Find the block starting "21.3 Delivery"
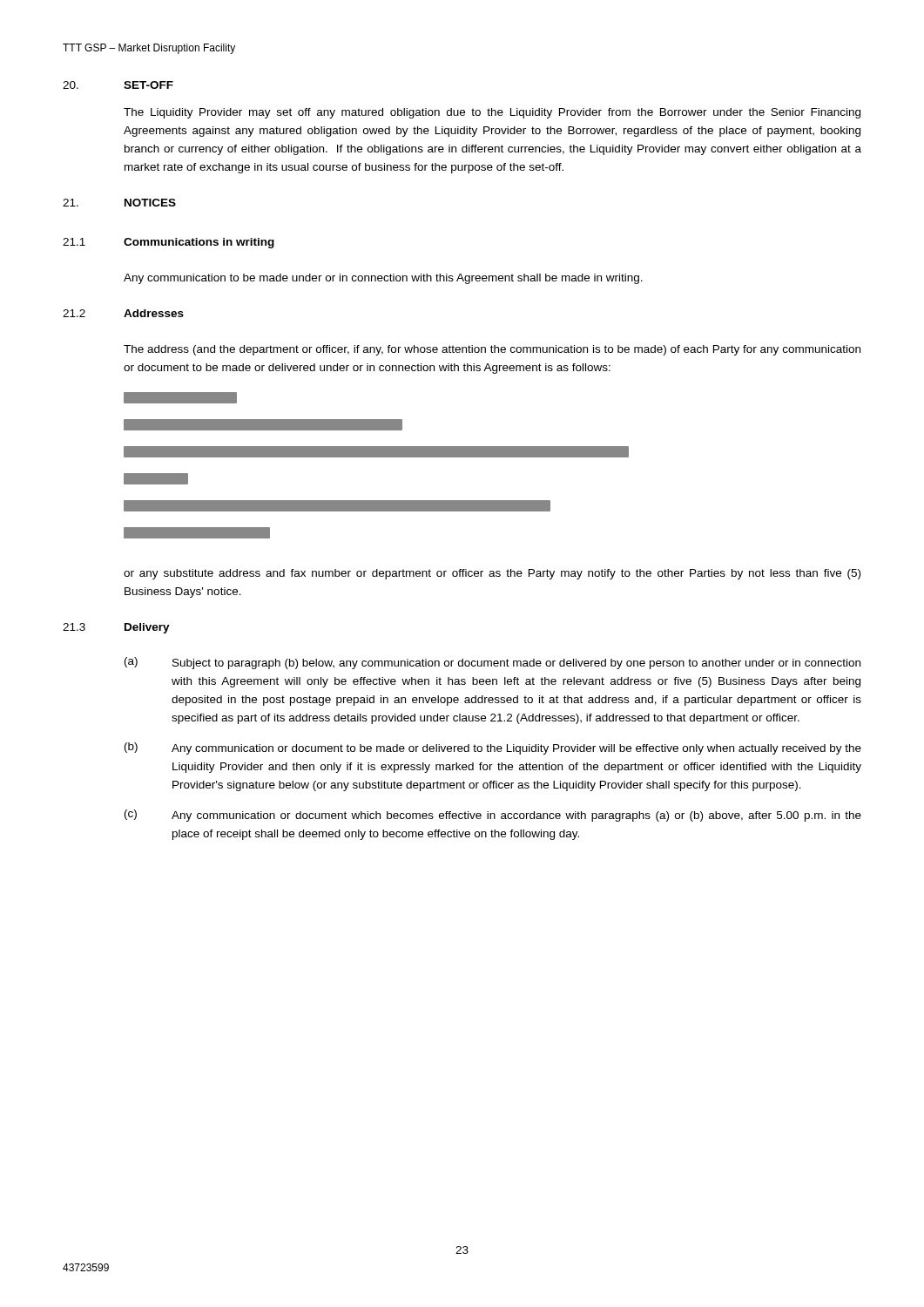Image resolution: width=924 pixels, height=1307 pixels. (x=73, y=628)
